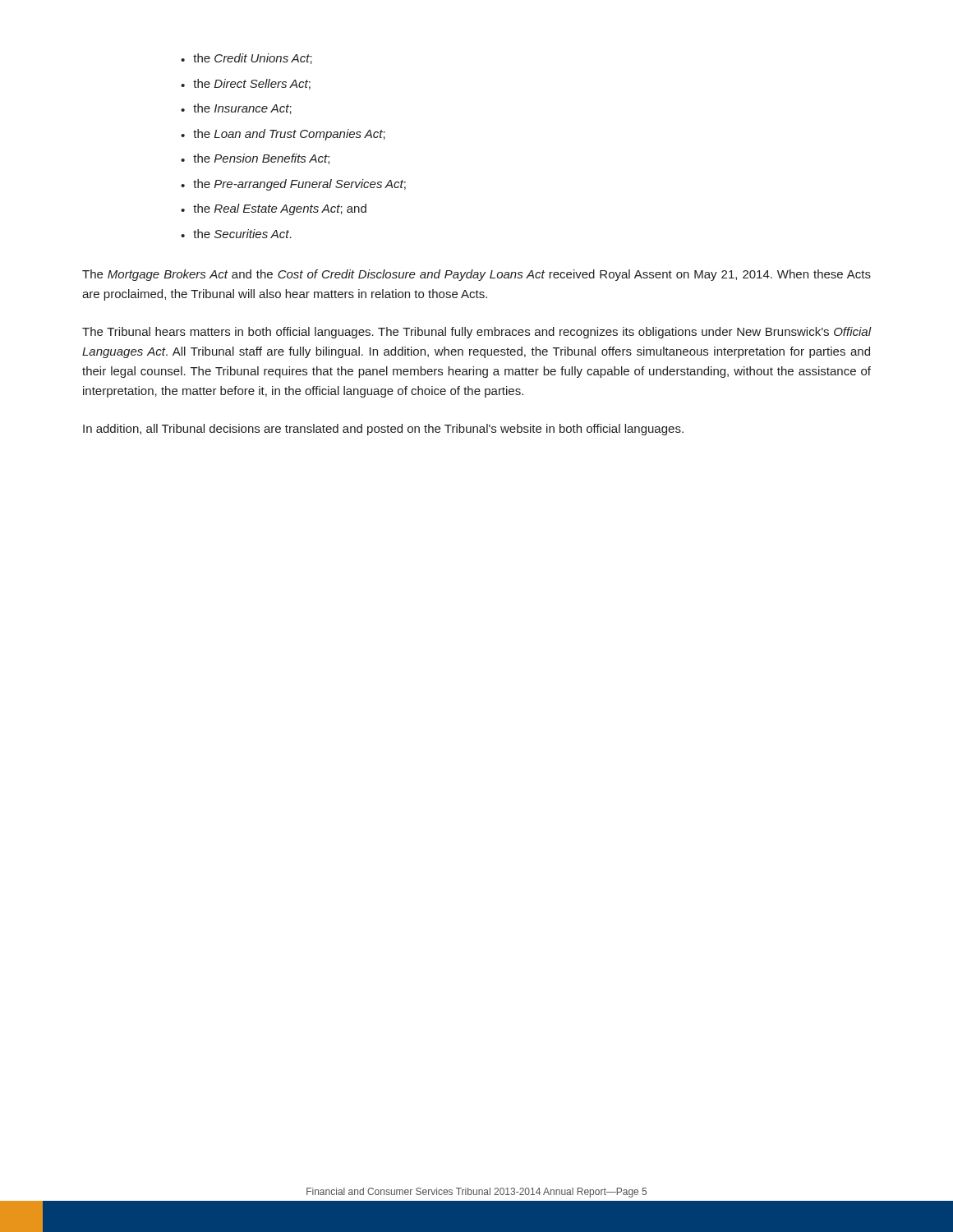Image resolution: width=953 pixels, height=1232 pixels.
Task: Locate the block of text that opens with "The Mortgage Brokers Act and"
Action: click(x=476, y=284)
